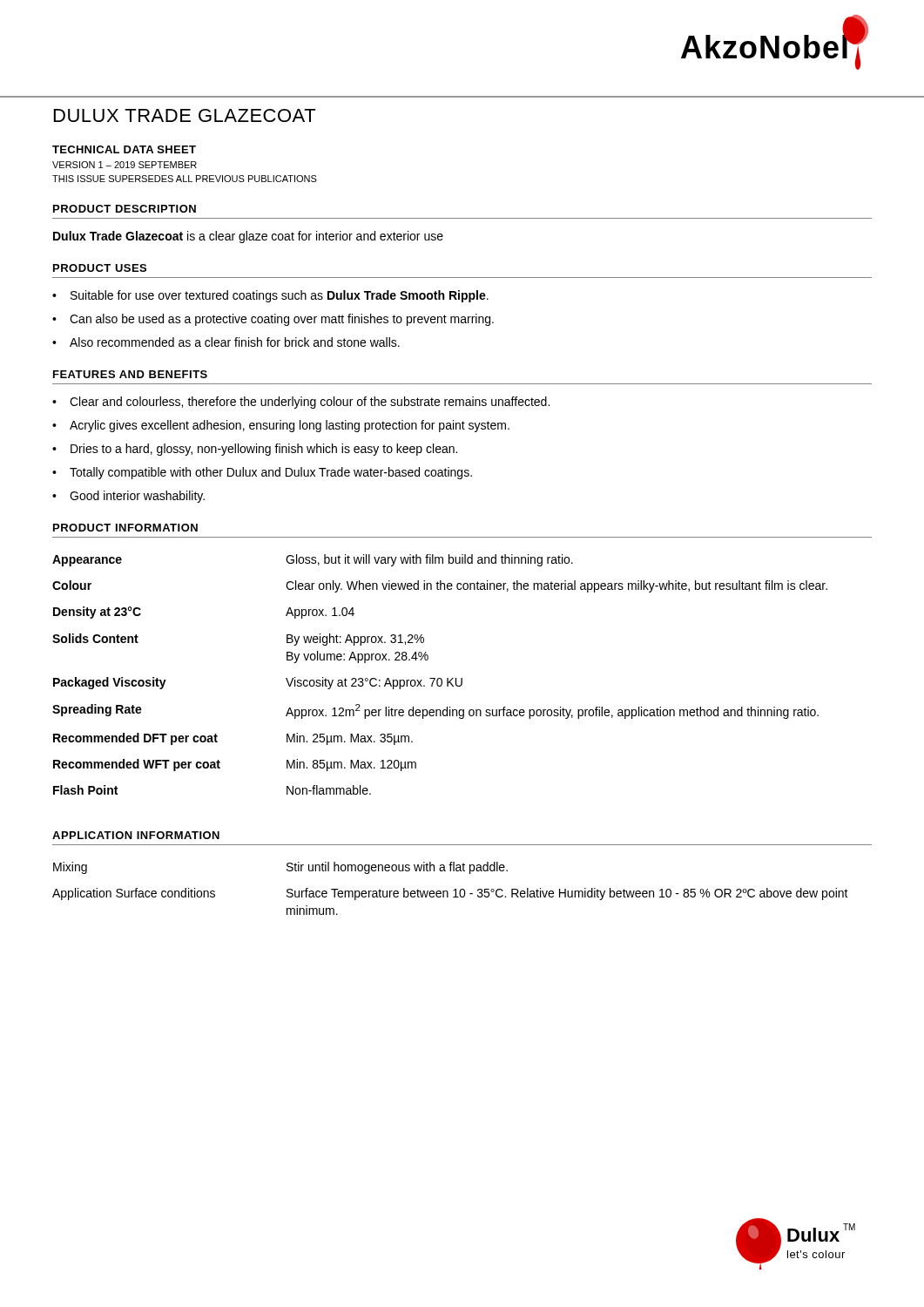Find the section header with the text "TECHNICAL DATA SHEET"

124,149
